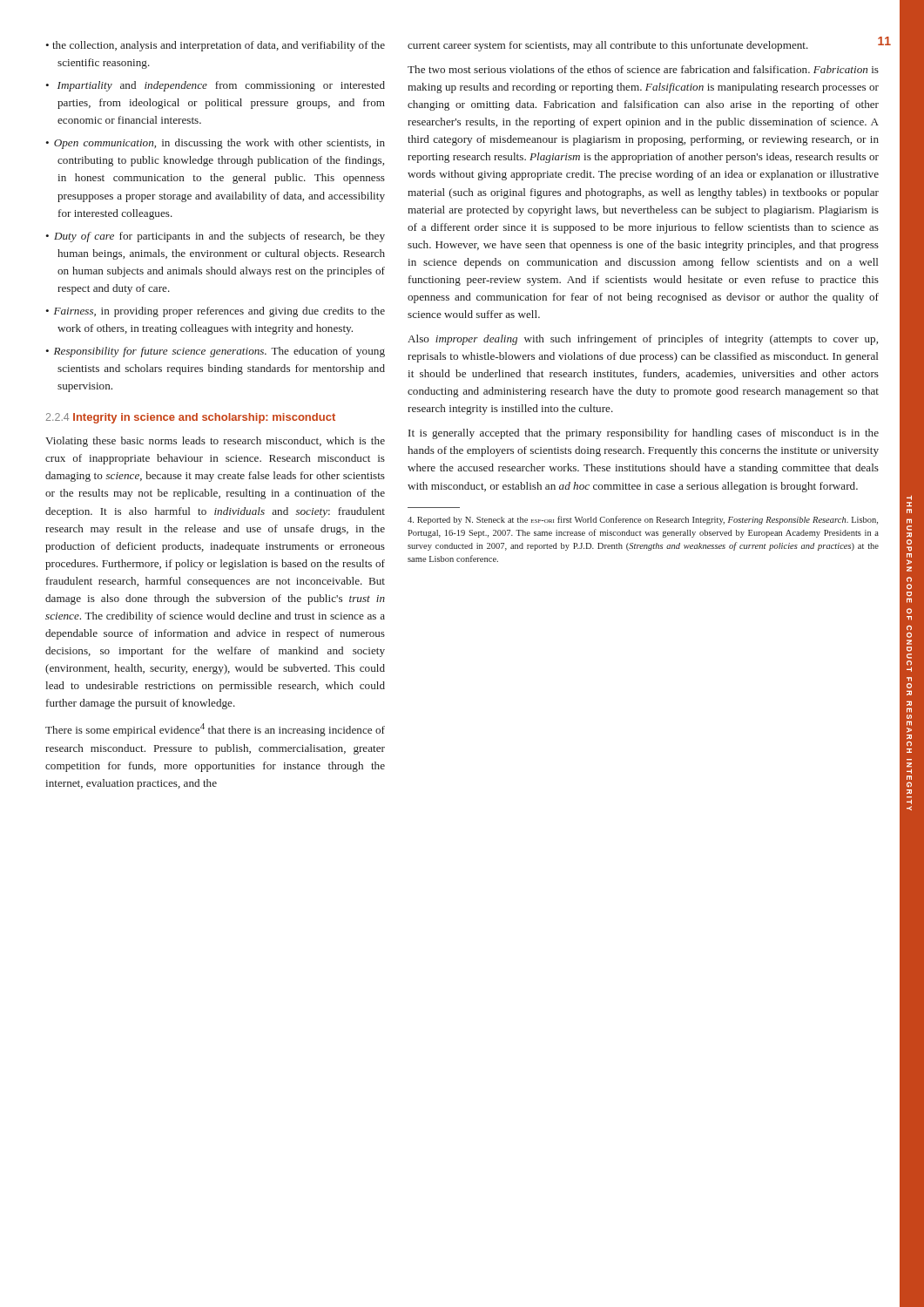Navigate to the region starting "• Duty of care for"
Screen dimensions: 1307x924
(x=215, y=262)
